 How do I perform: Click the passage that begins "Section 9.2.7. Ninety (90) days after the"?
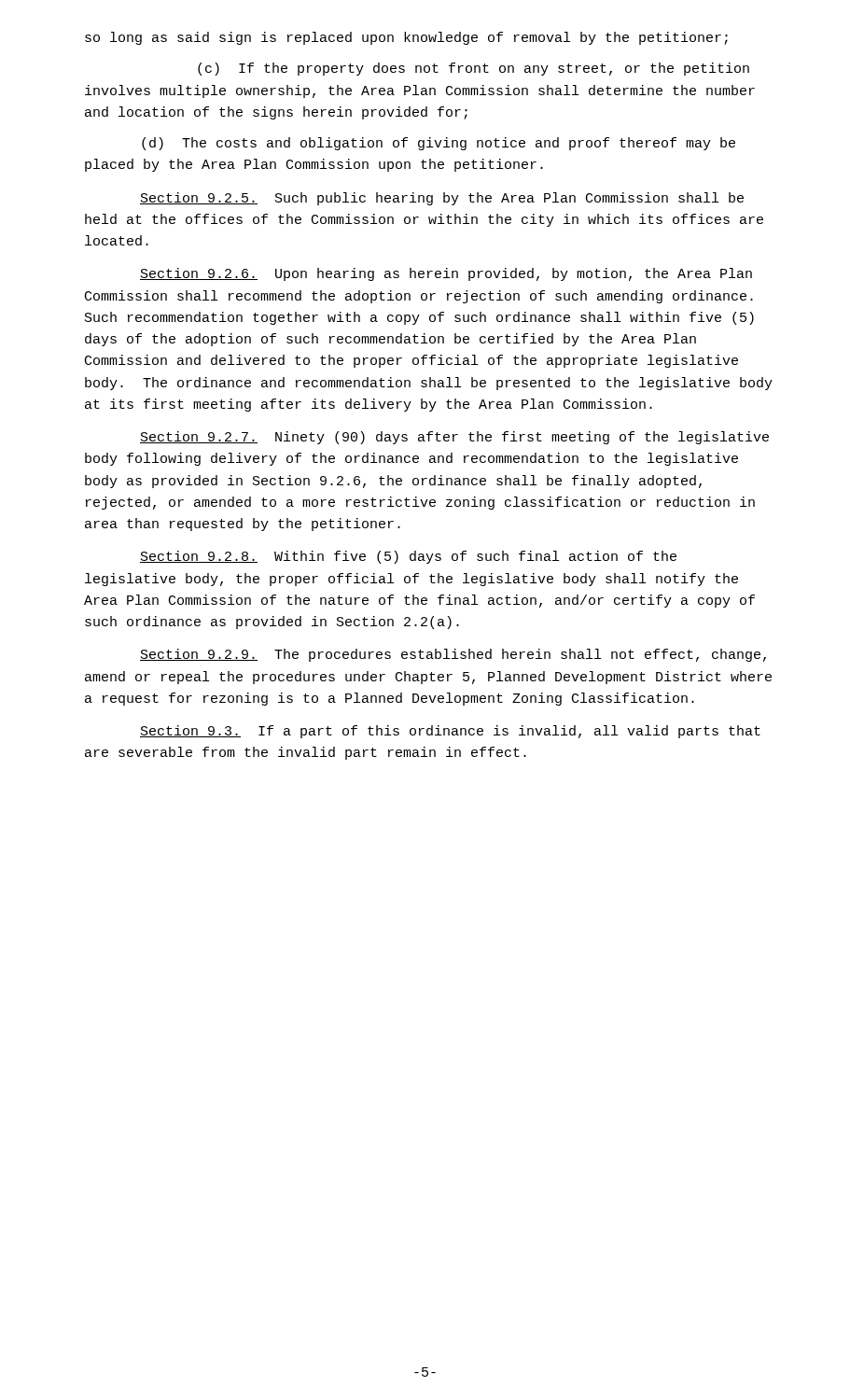click(430, 482)
